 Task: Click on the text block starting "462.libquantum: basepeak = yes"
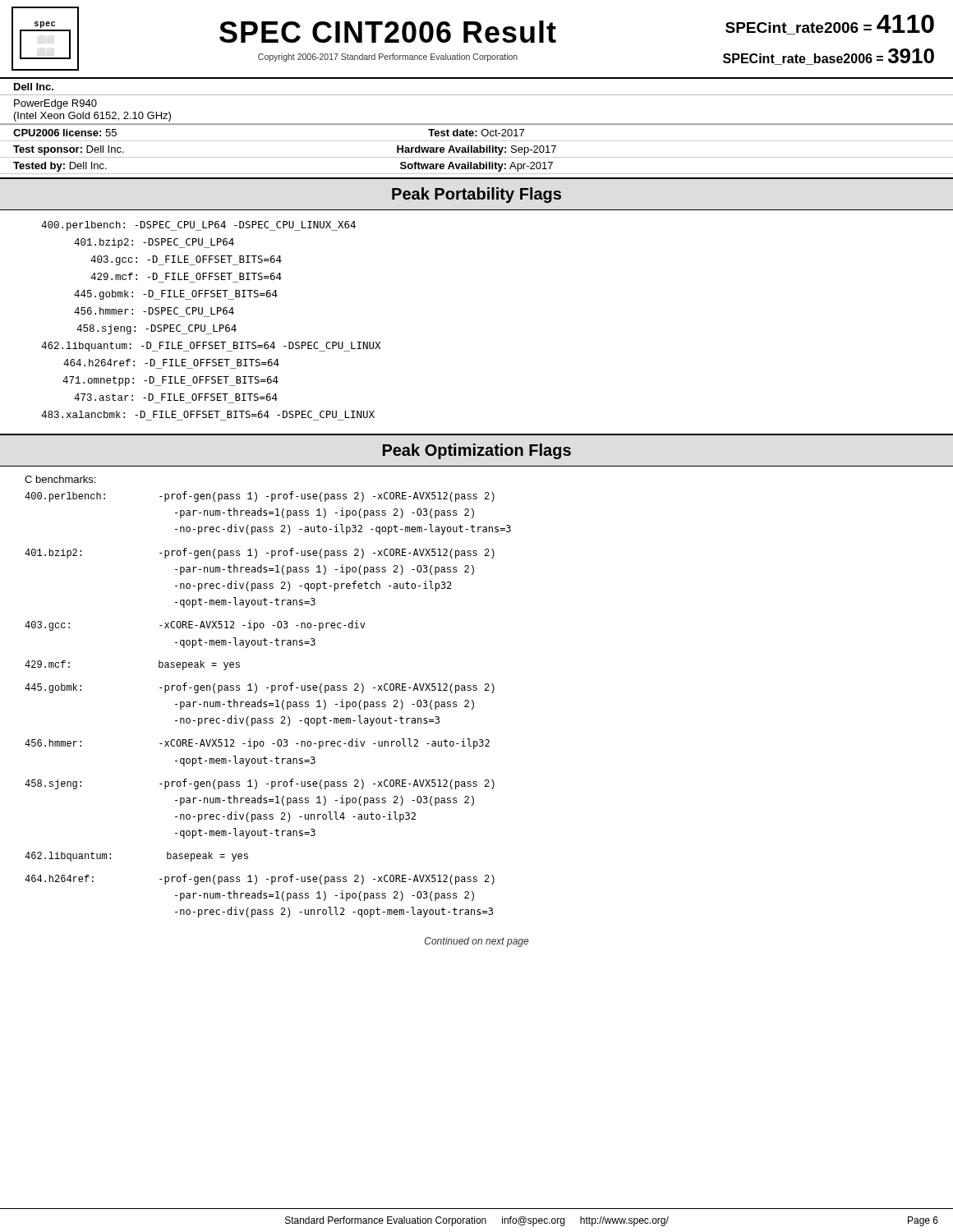(68, 856)
